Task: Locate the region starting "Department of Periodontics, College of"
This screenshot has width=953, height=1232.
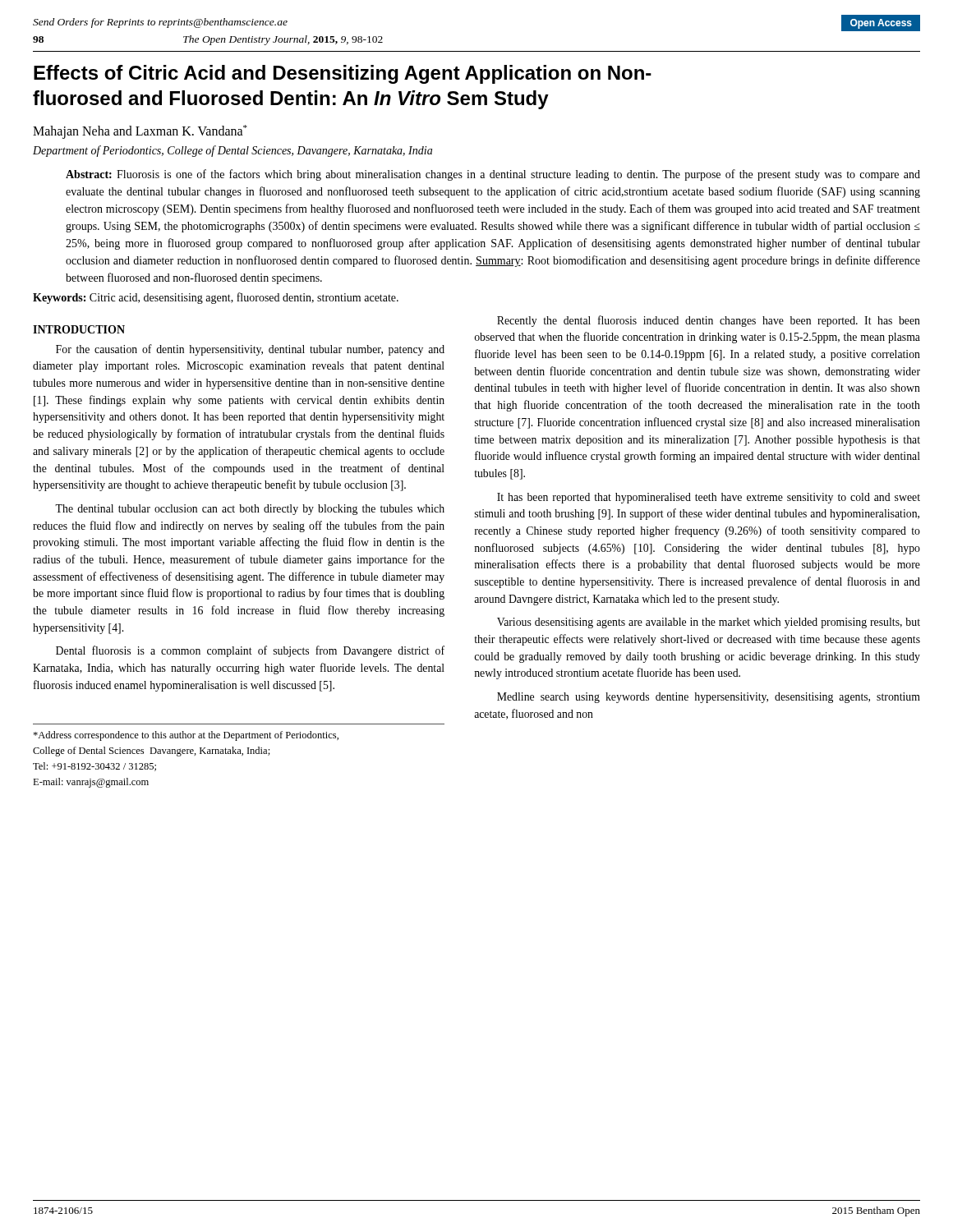Action: click(233, 150)
